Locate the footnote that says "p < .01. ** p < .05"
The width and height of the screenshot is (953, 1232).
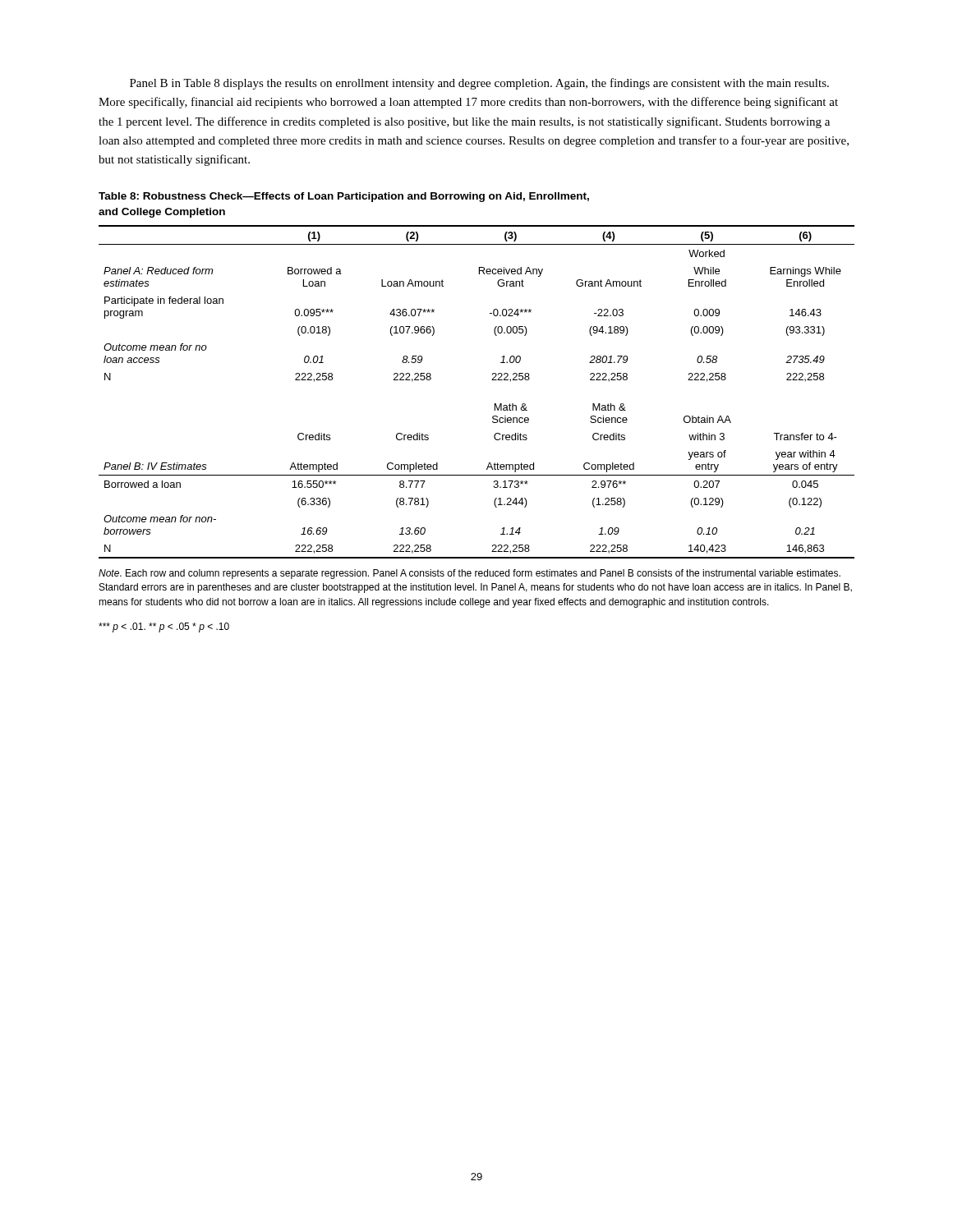[164, 627]
